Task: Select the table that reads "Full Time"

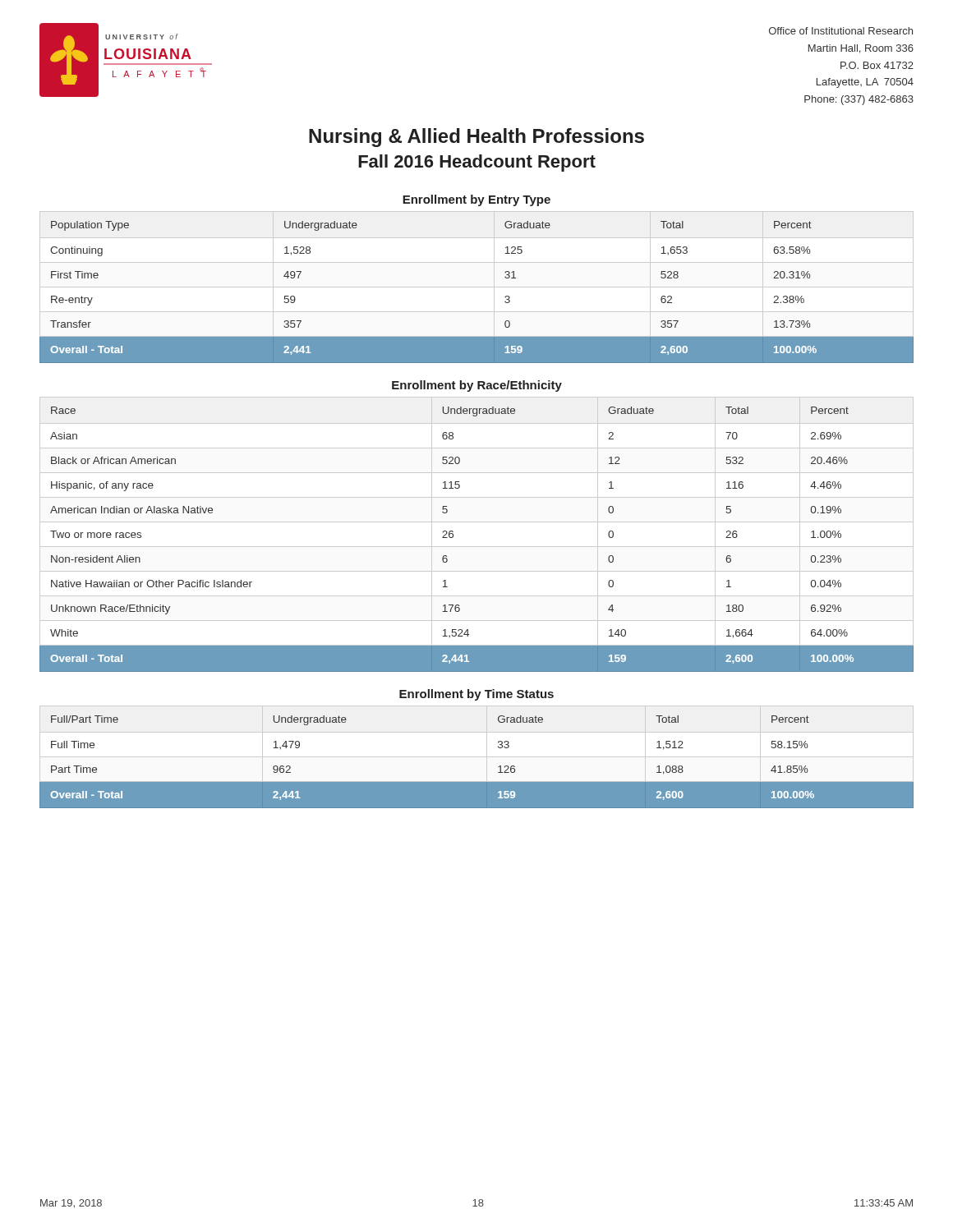Action: click(x=476, y=757)
